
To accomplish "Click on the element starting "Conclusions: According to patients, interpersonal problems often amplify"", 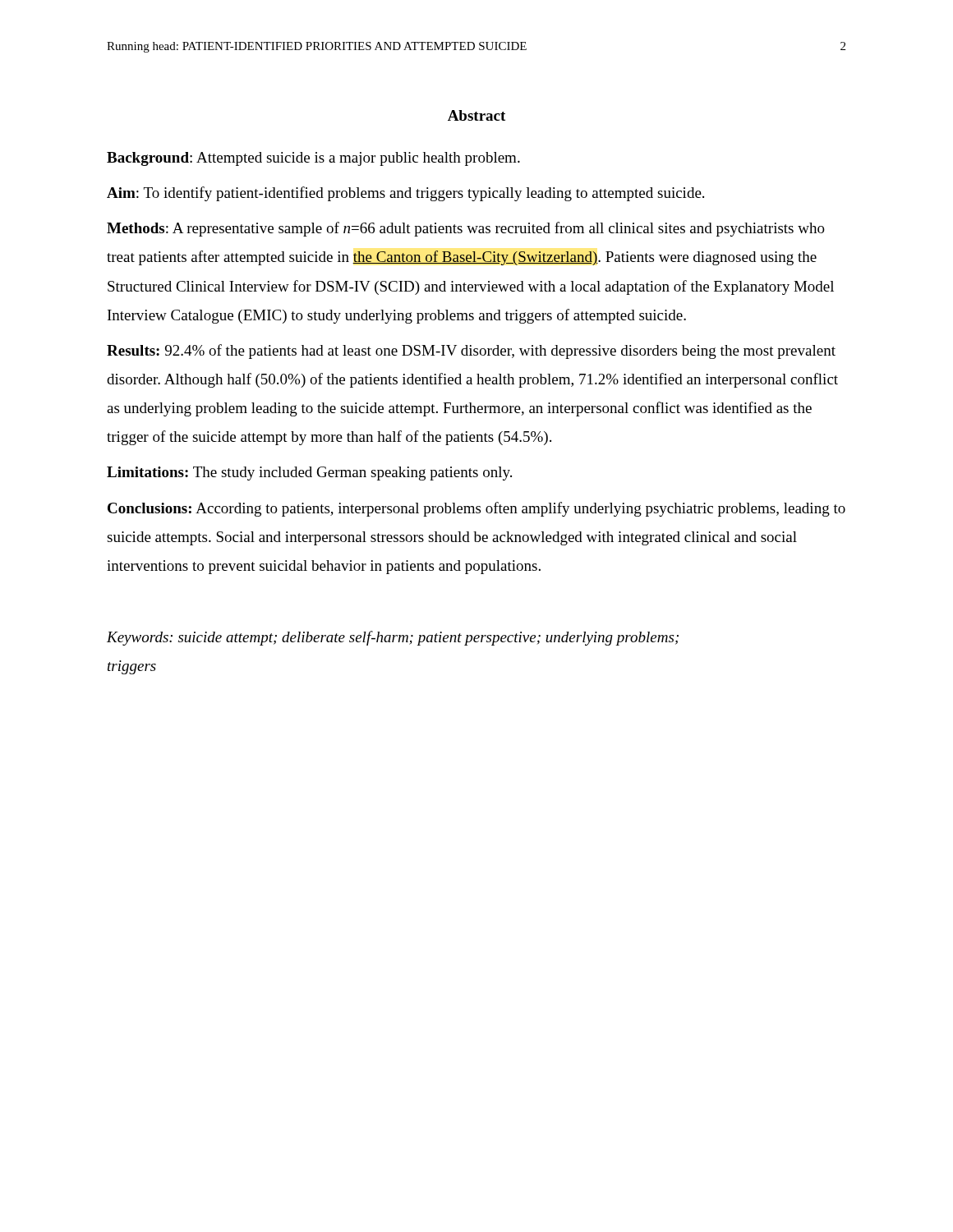I will click(476, 536).
